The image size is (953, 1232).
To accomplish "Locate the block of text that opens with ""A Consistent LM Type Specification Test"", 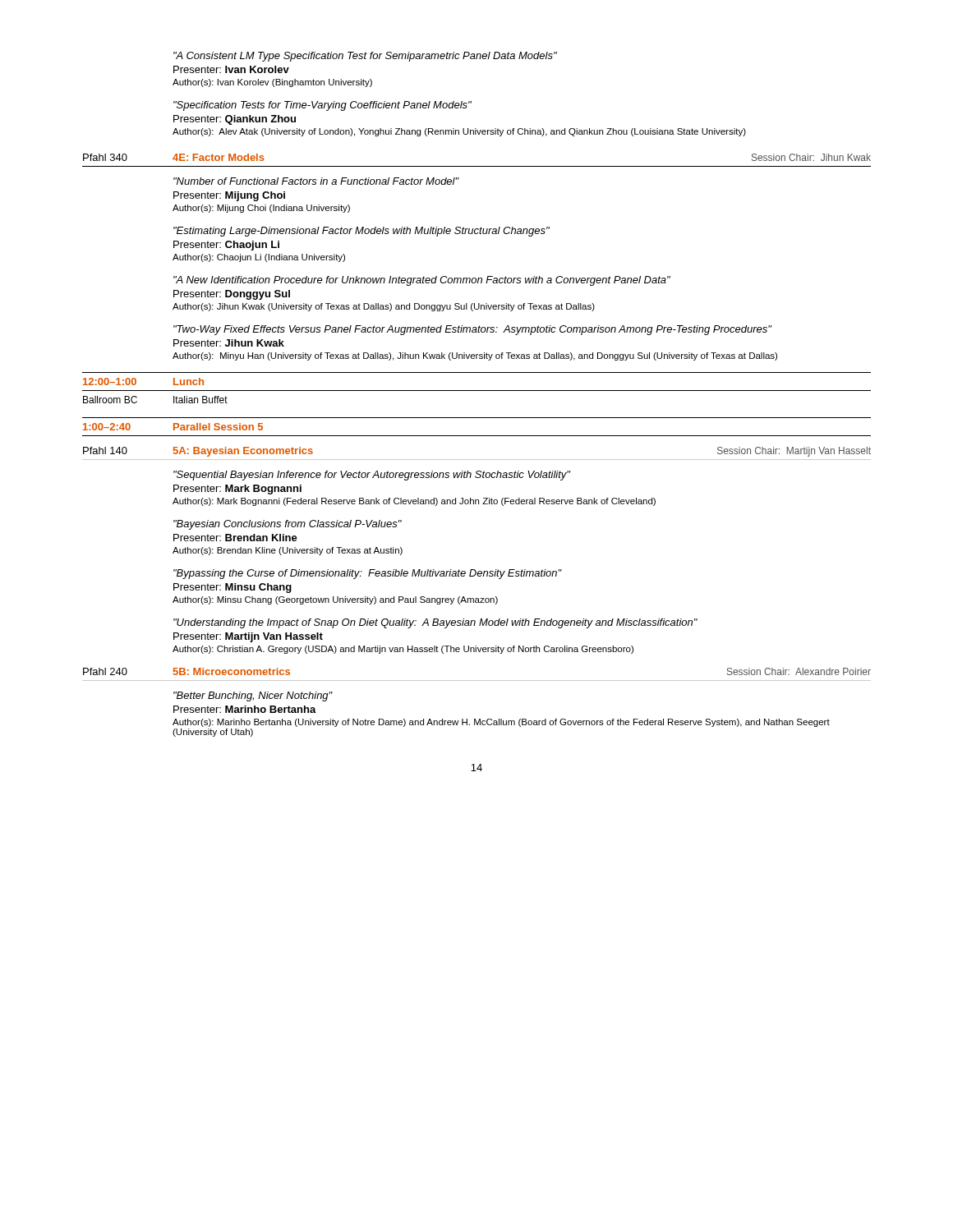I will click(x=522, y=68).
